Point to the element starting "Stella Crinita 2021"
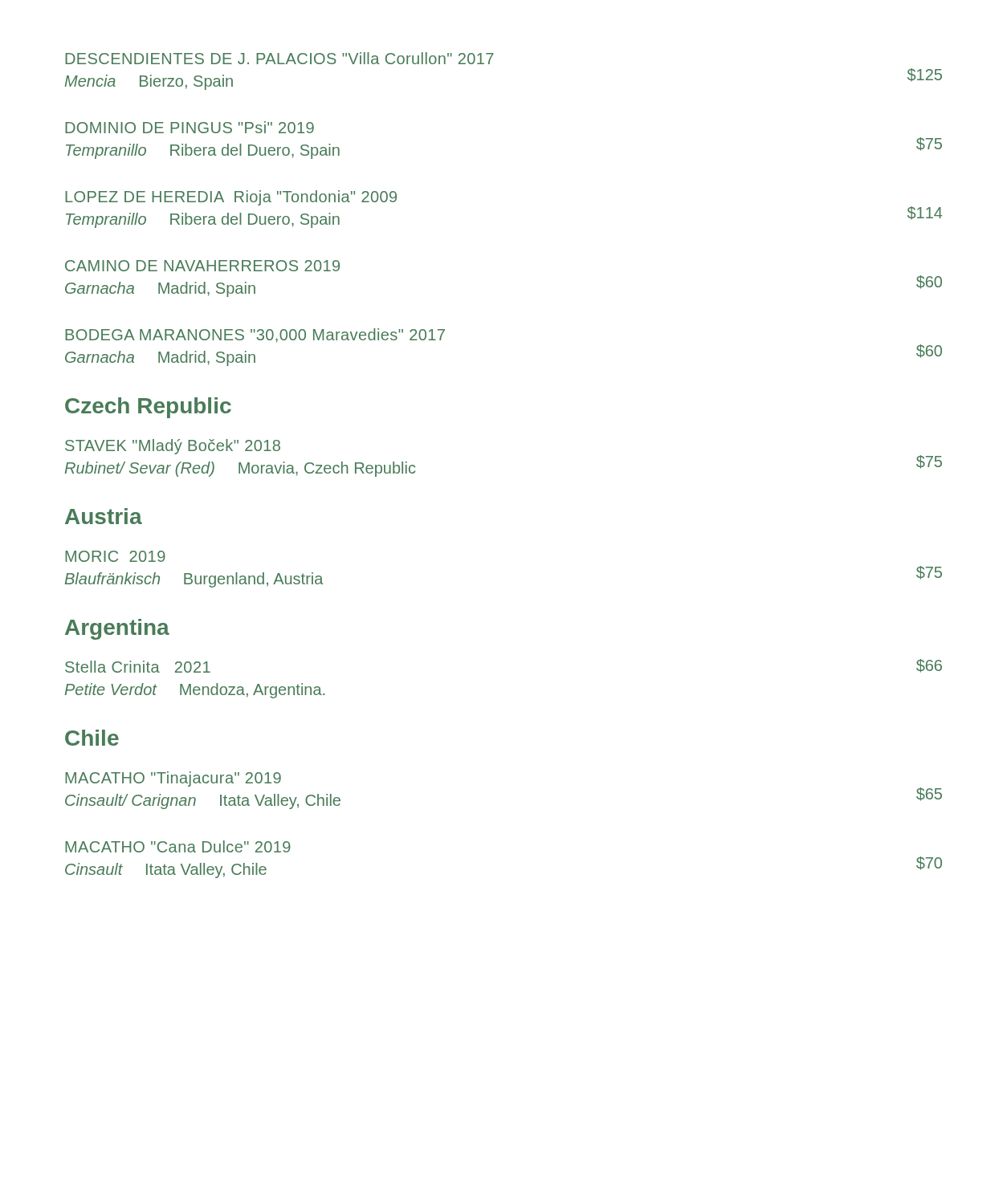 [115, 663]
